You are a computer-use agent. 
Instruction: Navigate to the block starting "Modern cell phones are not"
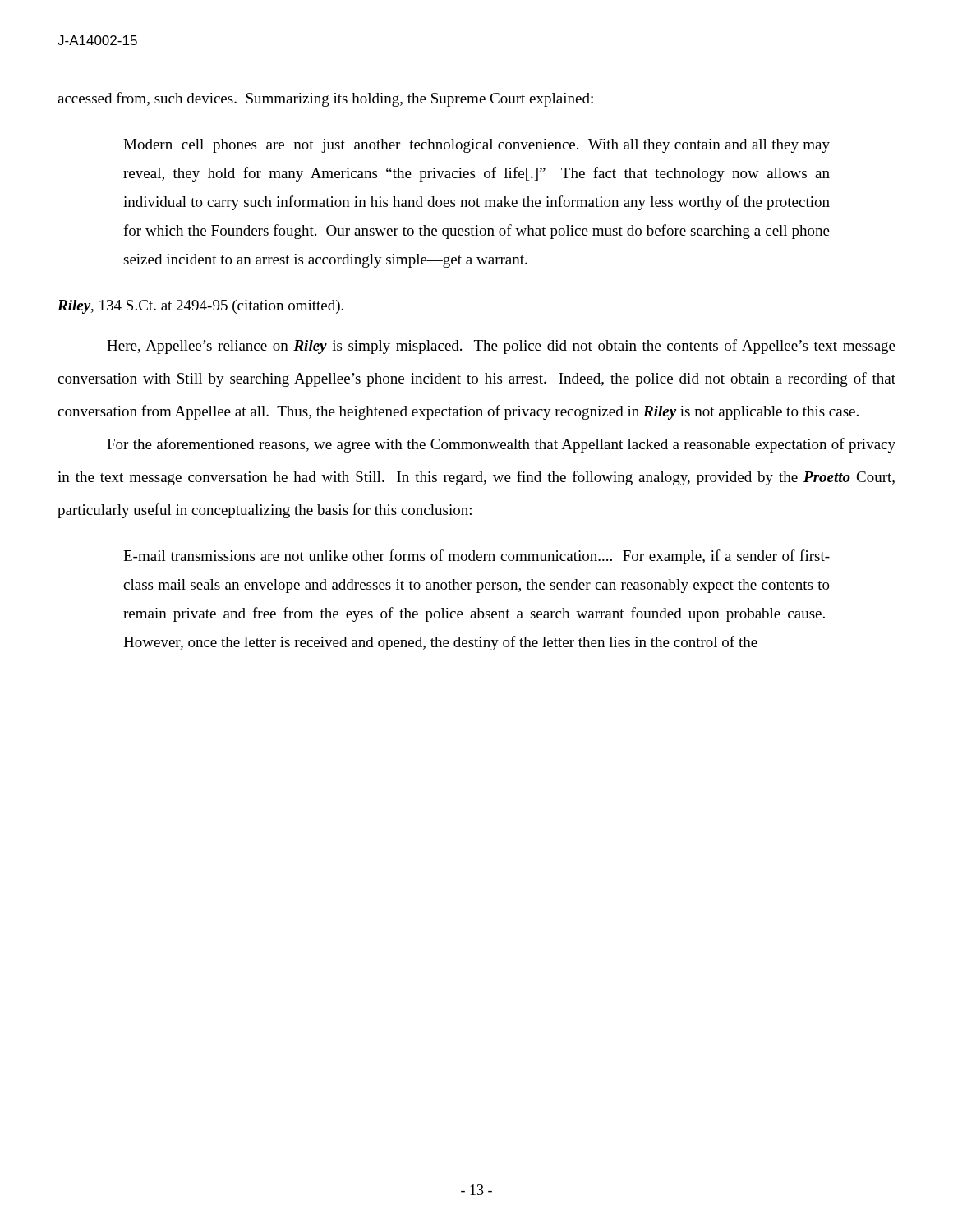476,202
